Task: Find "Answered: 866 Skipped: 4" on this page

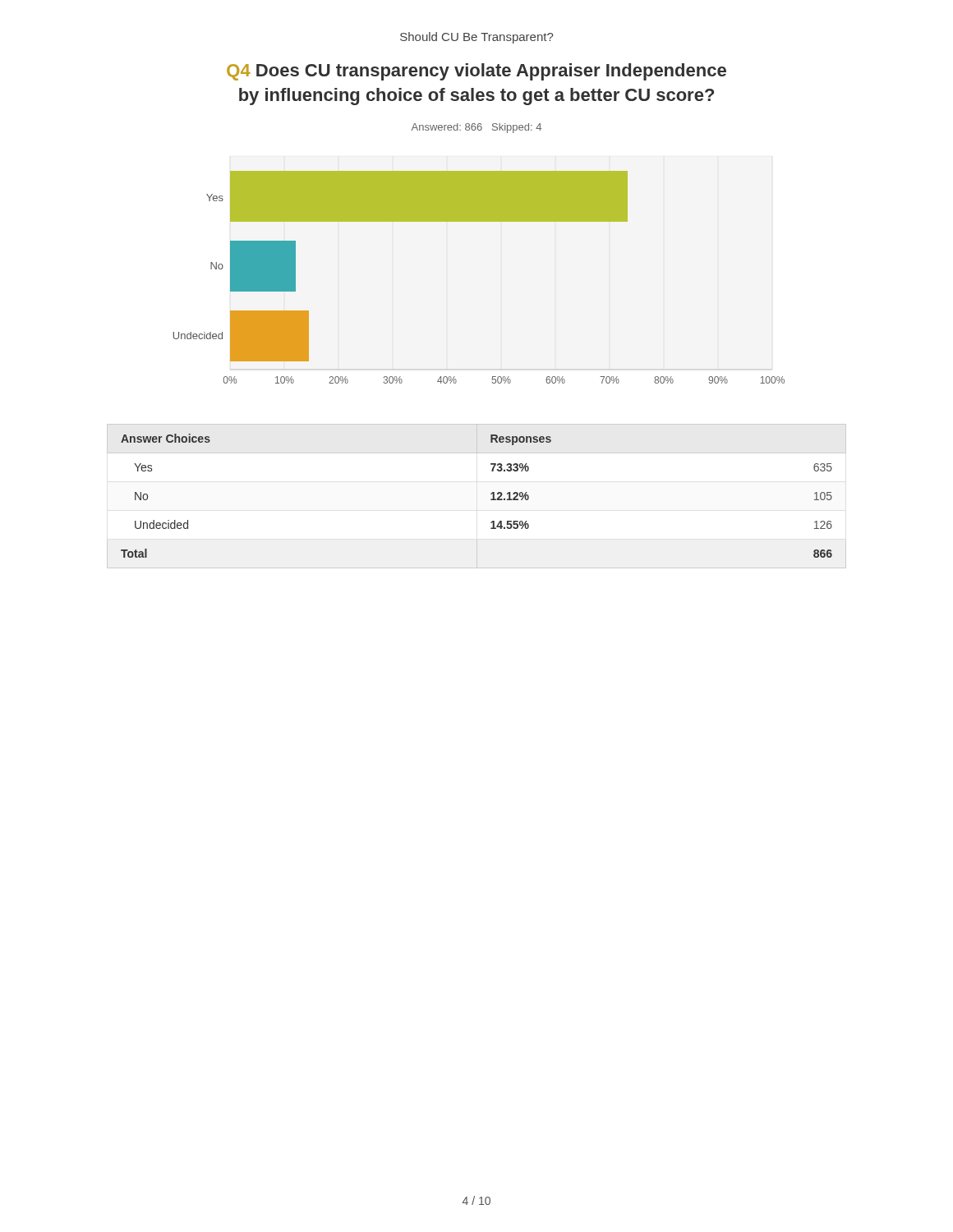Action: coord(476,127)
